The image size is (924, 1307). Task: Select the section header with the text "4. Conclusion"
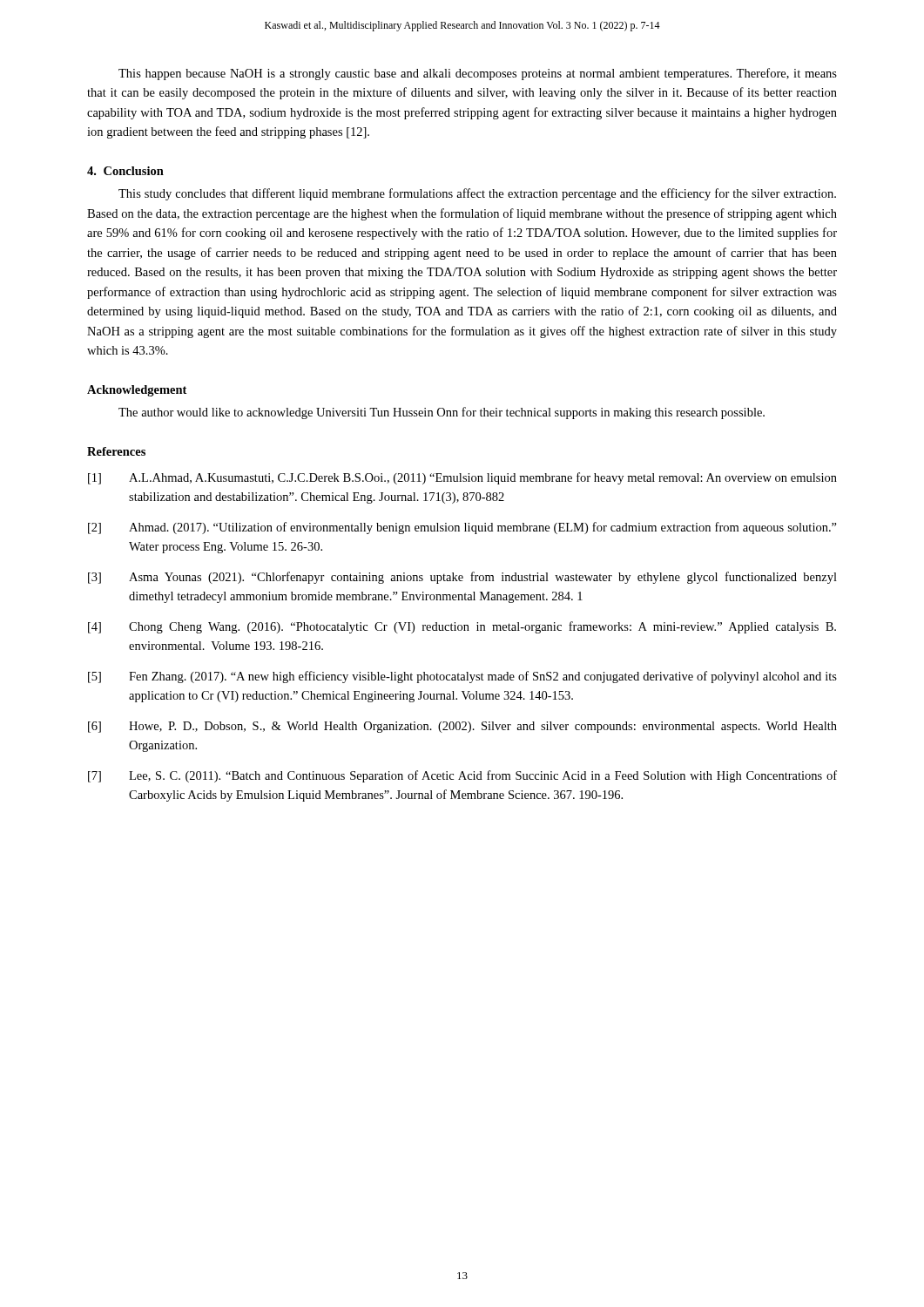click(125, 171)
